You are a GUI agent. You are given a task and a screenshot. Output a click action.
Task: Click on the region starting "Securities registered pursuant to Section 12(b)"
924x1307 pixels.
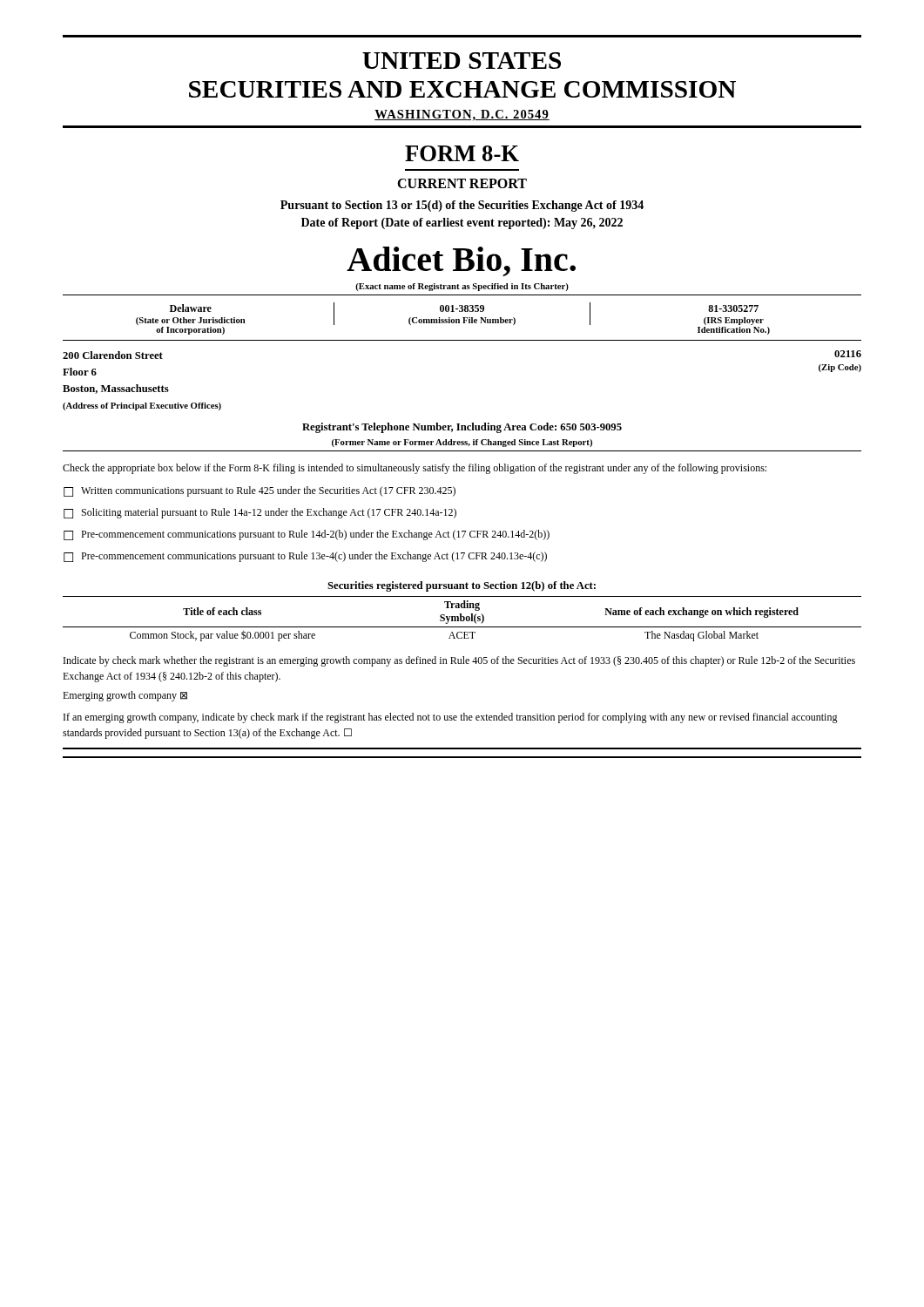click(x=462, y=586)
